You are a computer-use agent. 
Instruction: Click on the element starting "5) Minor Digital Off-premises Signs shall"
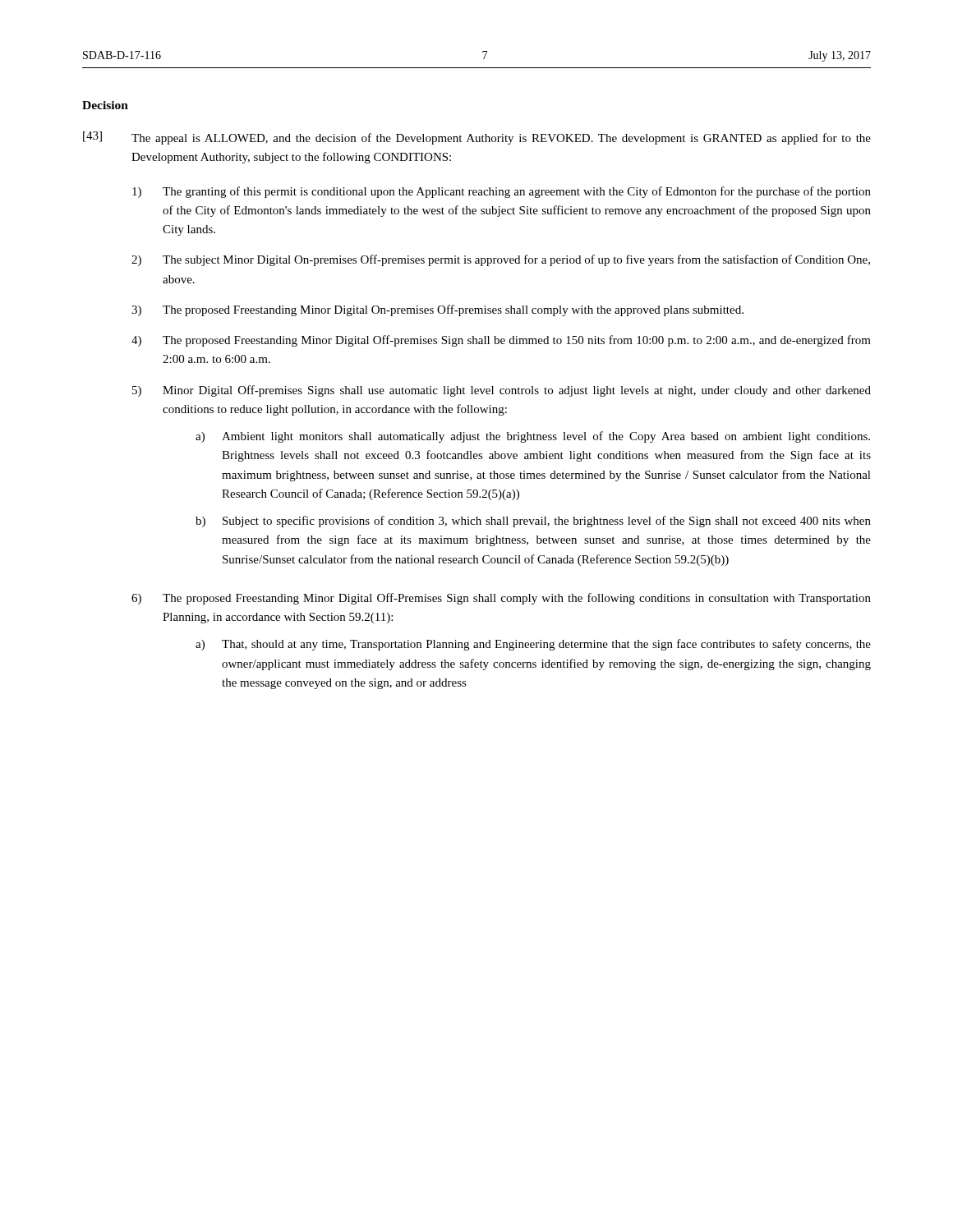click(x=501, y=479)
